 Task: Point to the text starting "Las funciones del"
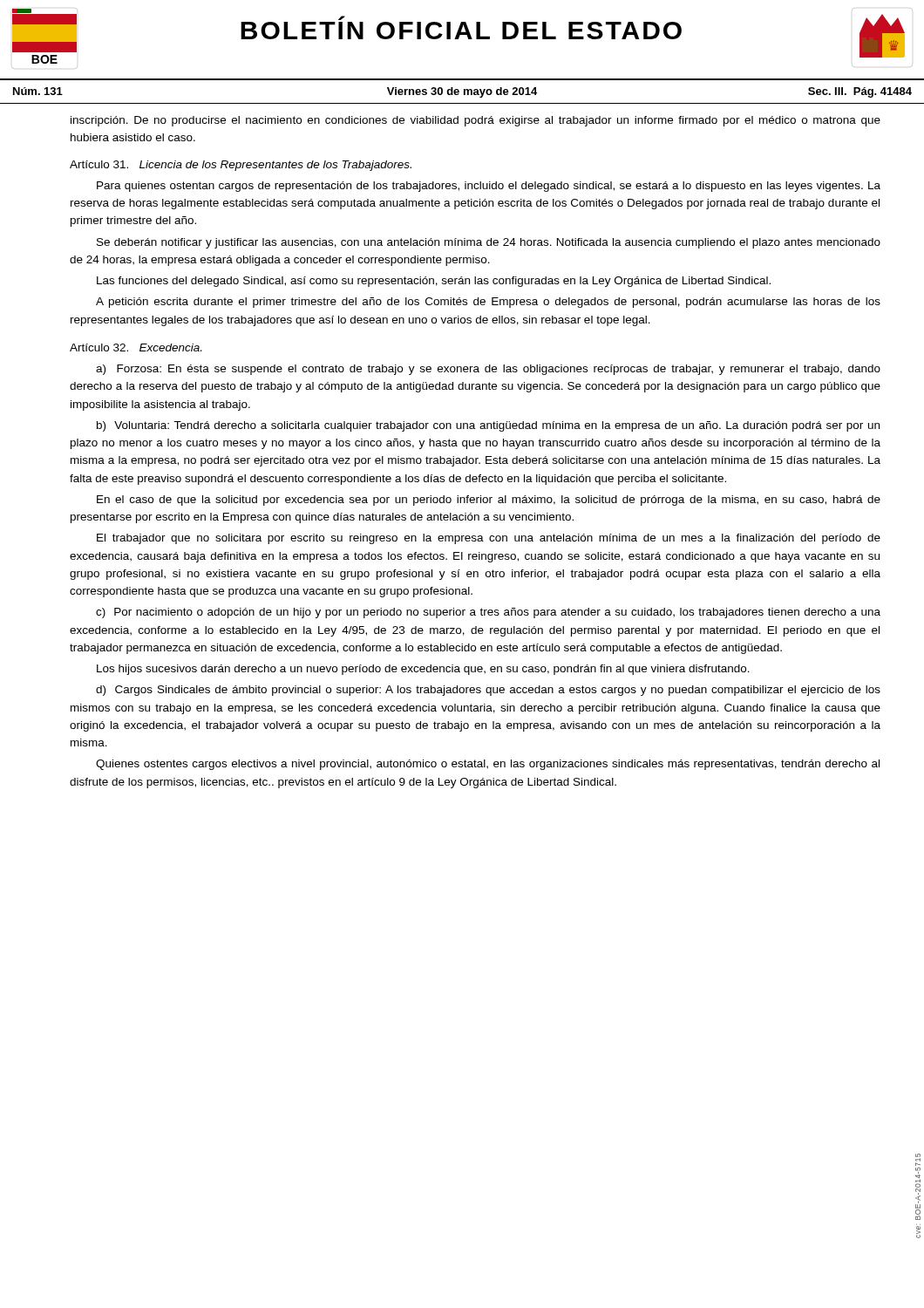coord(434,280)
